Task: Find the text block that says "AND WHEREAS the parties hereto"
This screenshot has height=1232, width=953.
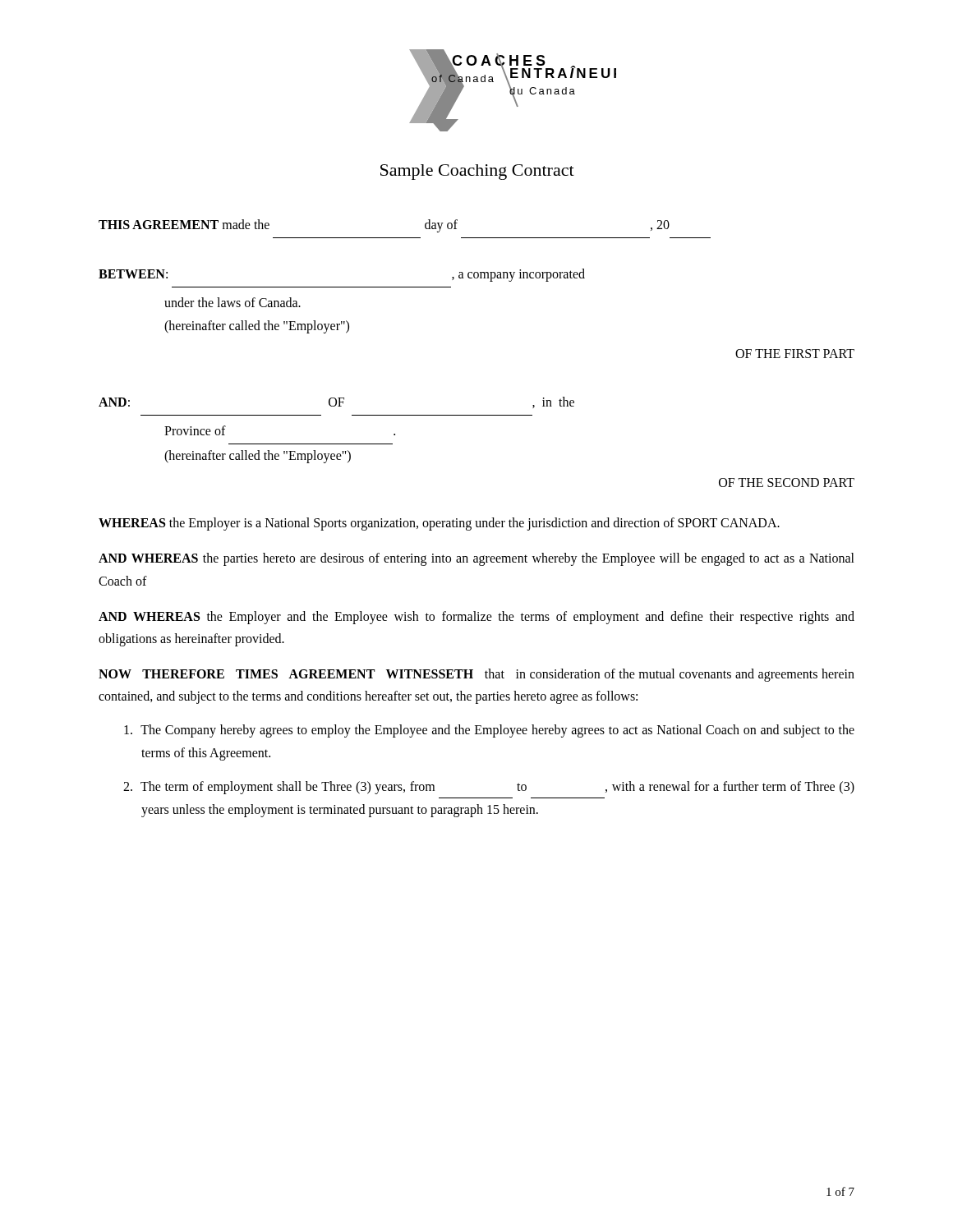Action: (476, 570)
